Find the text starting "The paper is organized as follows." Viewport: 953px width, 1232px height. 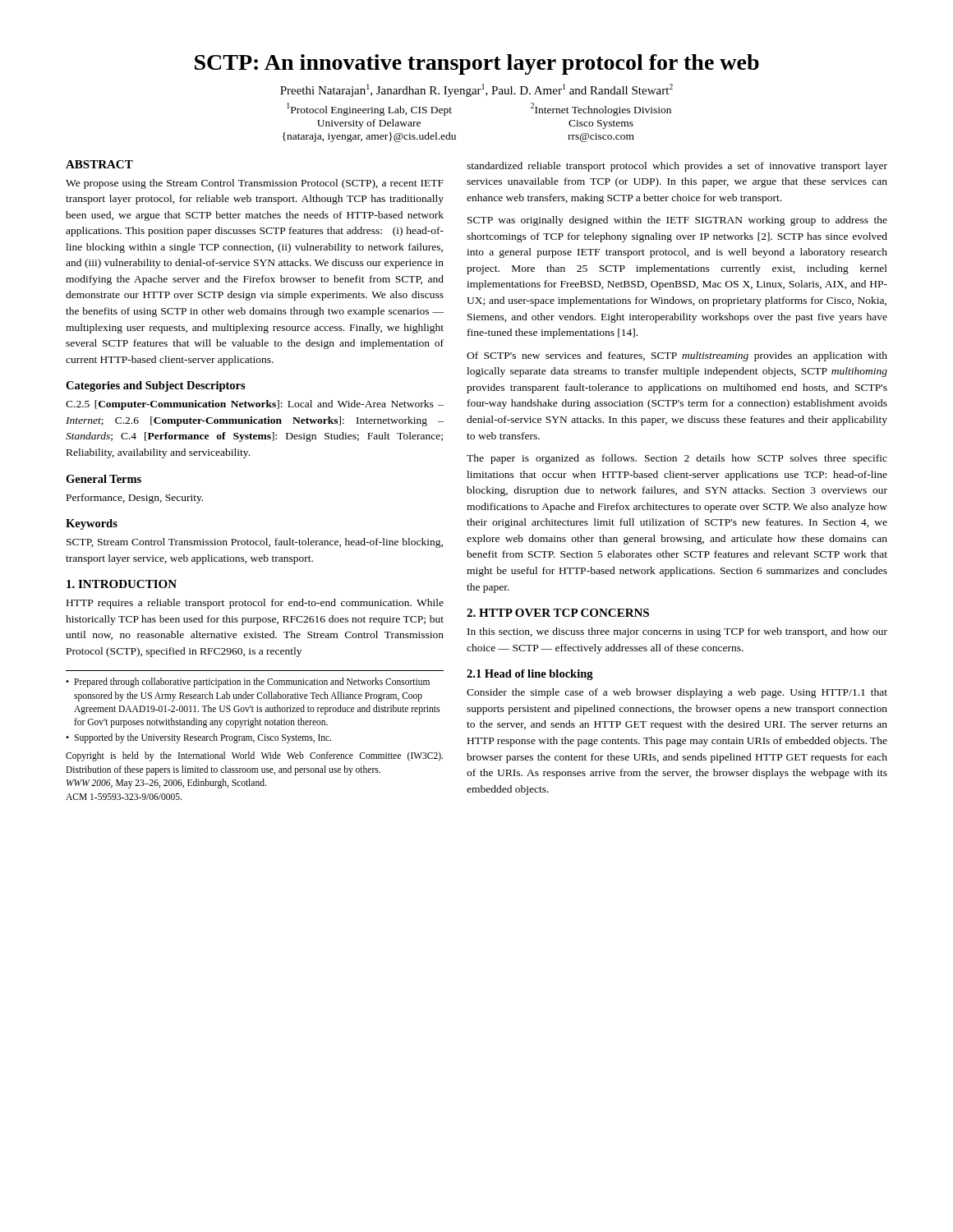click(677, 522)
